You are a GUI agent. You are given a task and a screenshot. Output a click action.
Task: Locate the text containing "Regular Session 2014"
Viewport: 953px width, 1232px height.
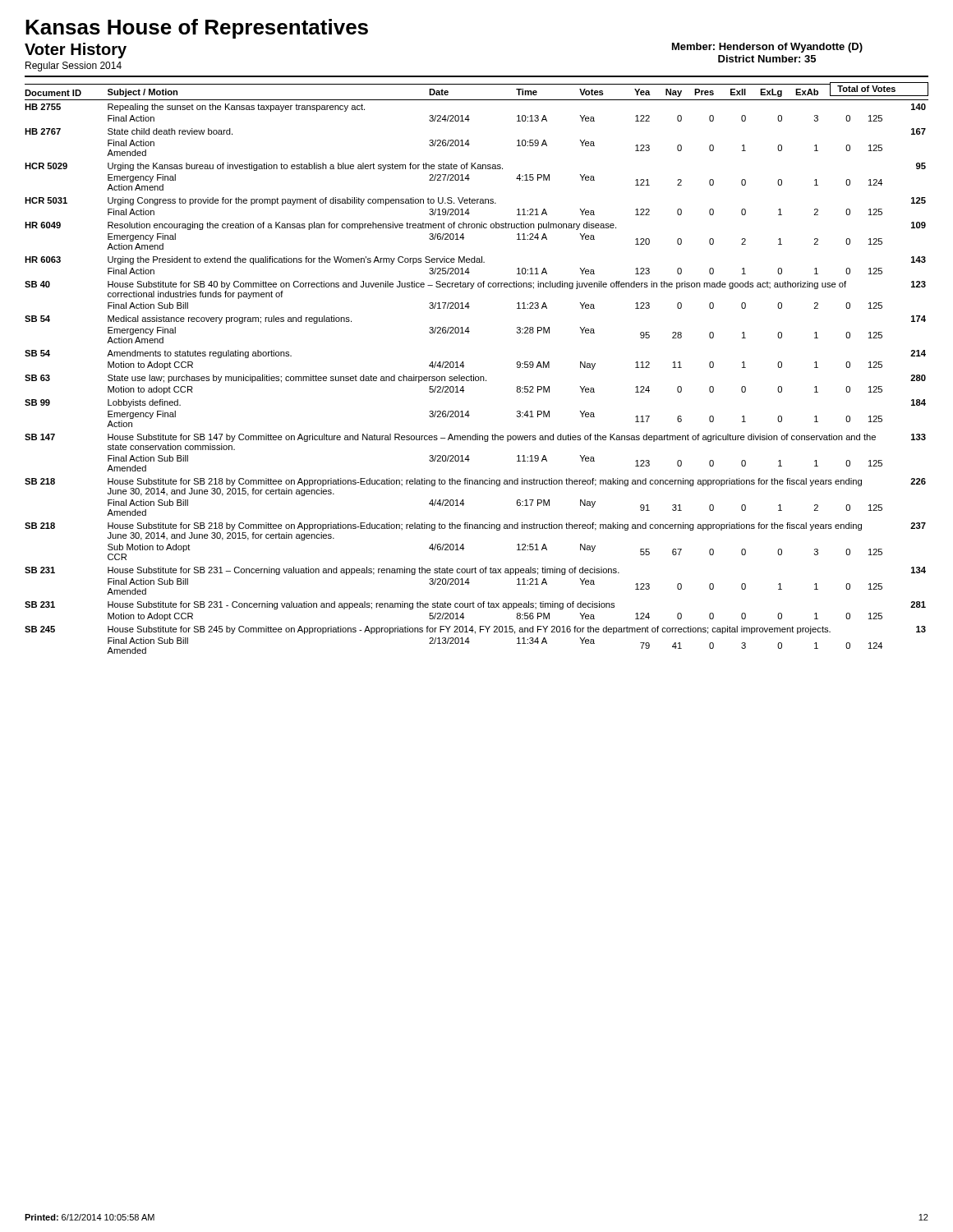point(73,66)
